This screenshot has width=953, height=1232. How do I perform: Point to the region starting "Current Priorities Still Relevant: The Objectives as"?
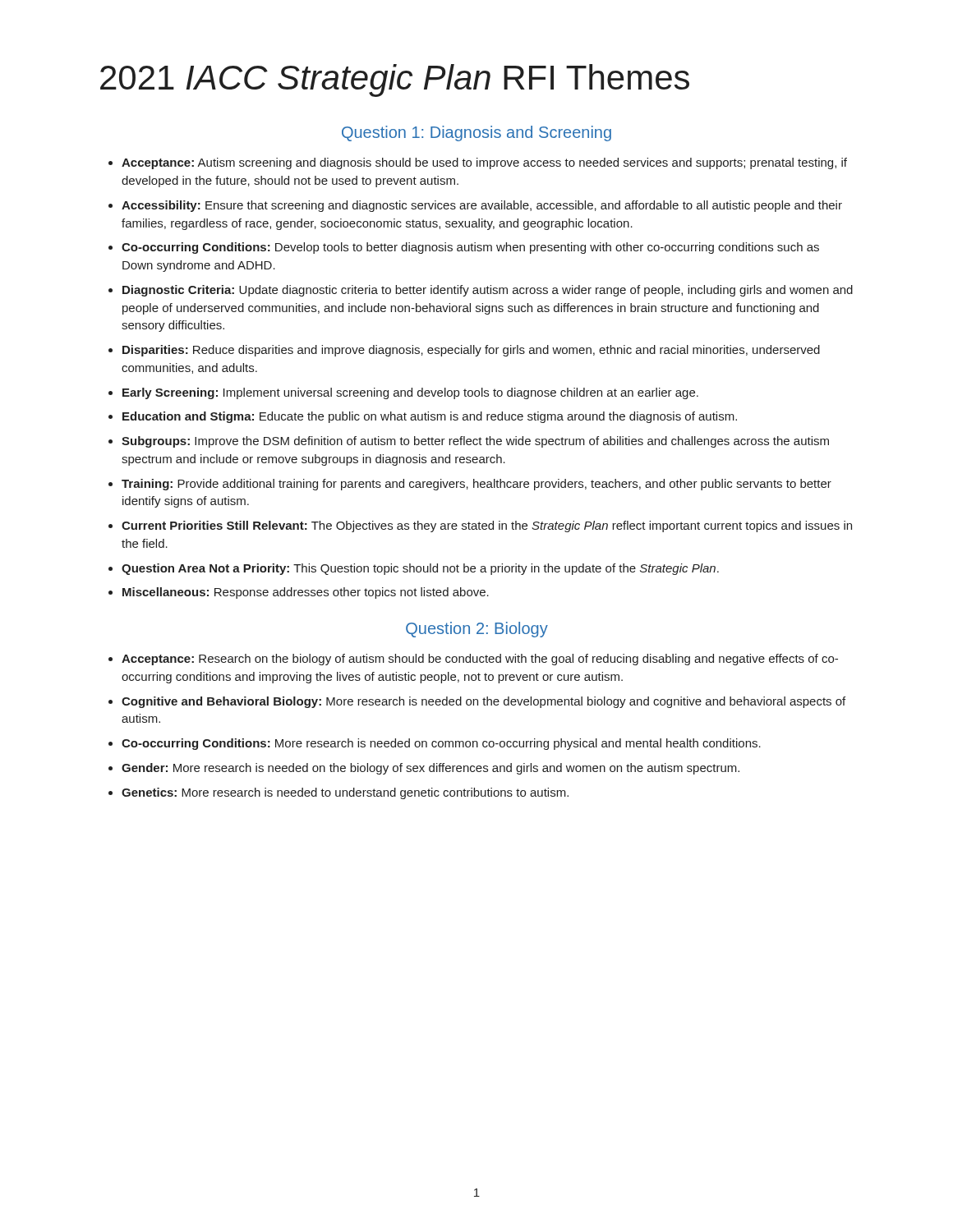[x=476, y=535]
